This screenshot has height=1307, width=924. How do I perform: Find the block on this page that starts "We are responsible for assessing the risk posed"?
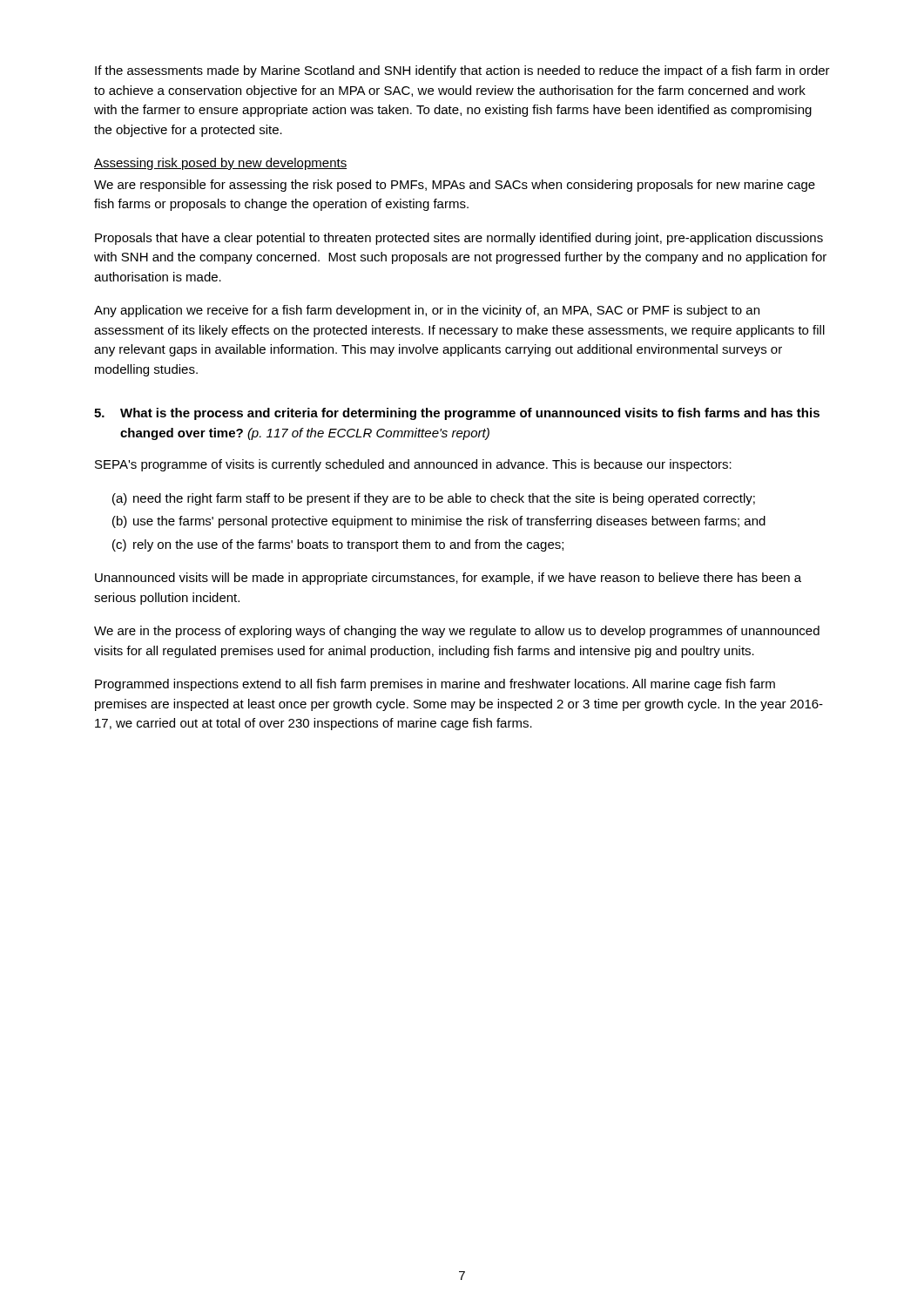pyautogui.click(x=455, y=194)
